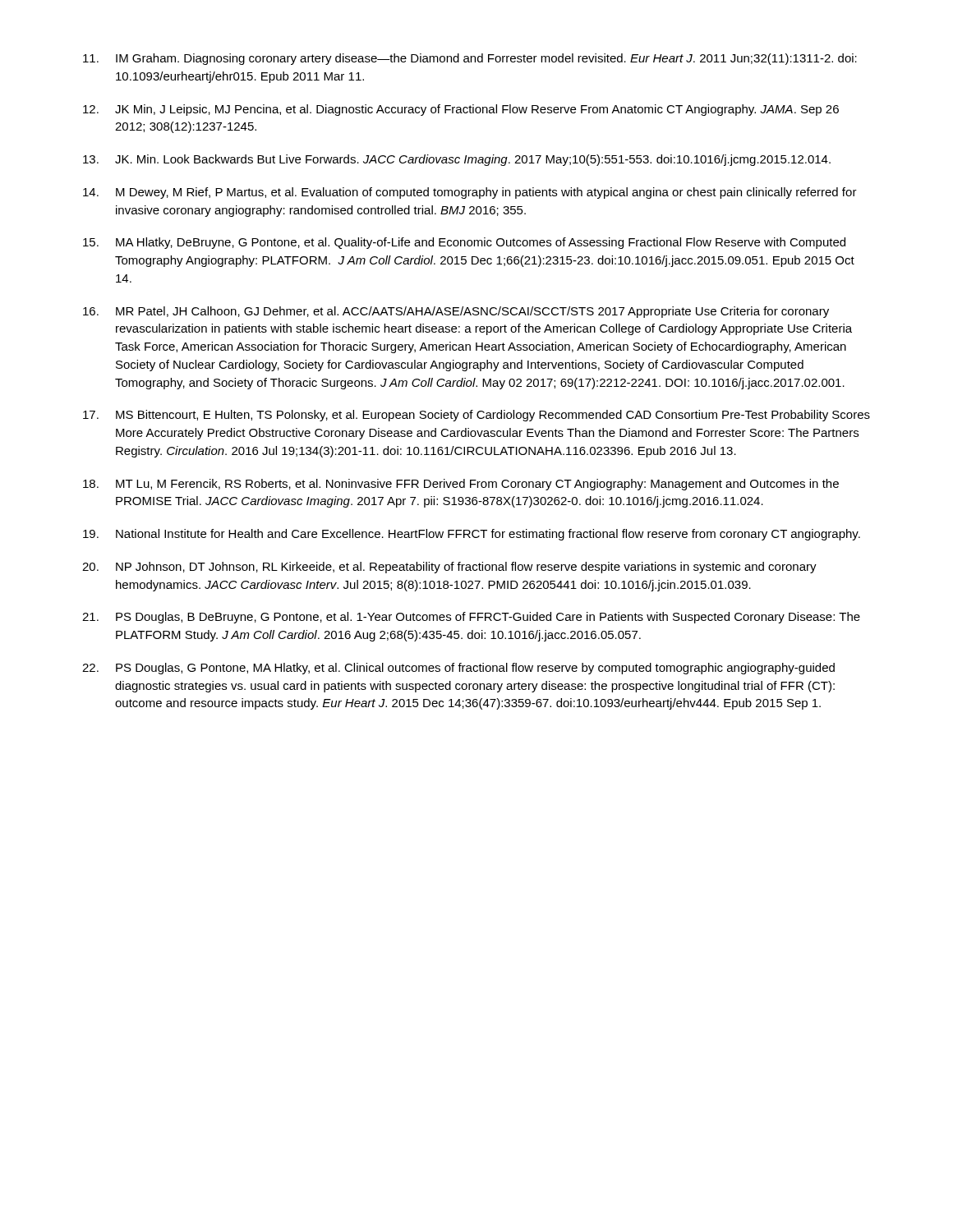Viewport: 953px width, 1232px height.
Task: Where is the passage that starts "19. National Institute for"?
Action: point(476,534)
